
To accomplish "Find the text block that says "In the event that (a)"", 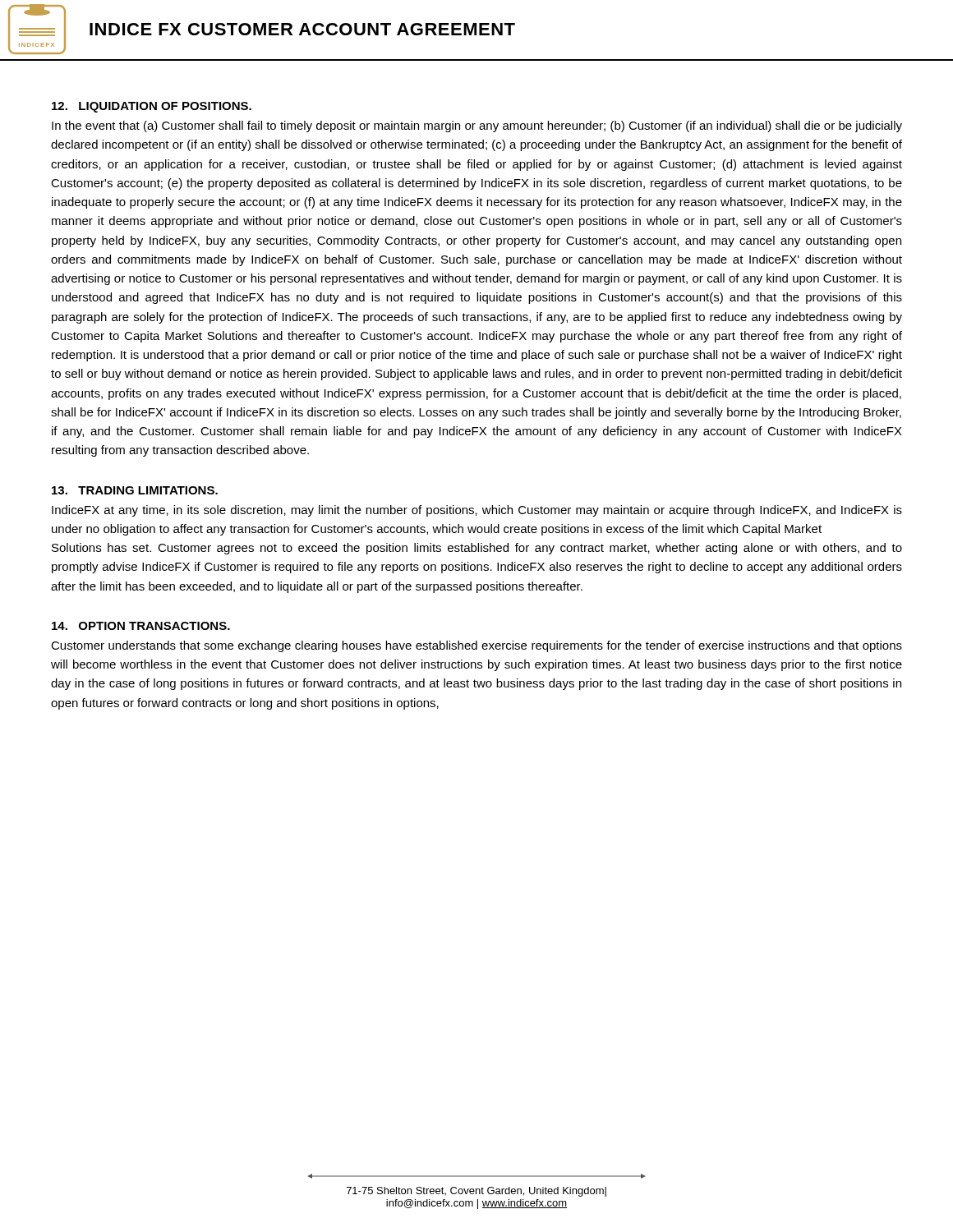I will point(476,288).
